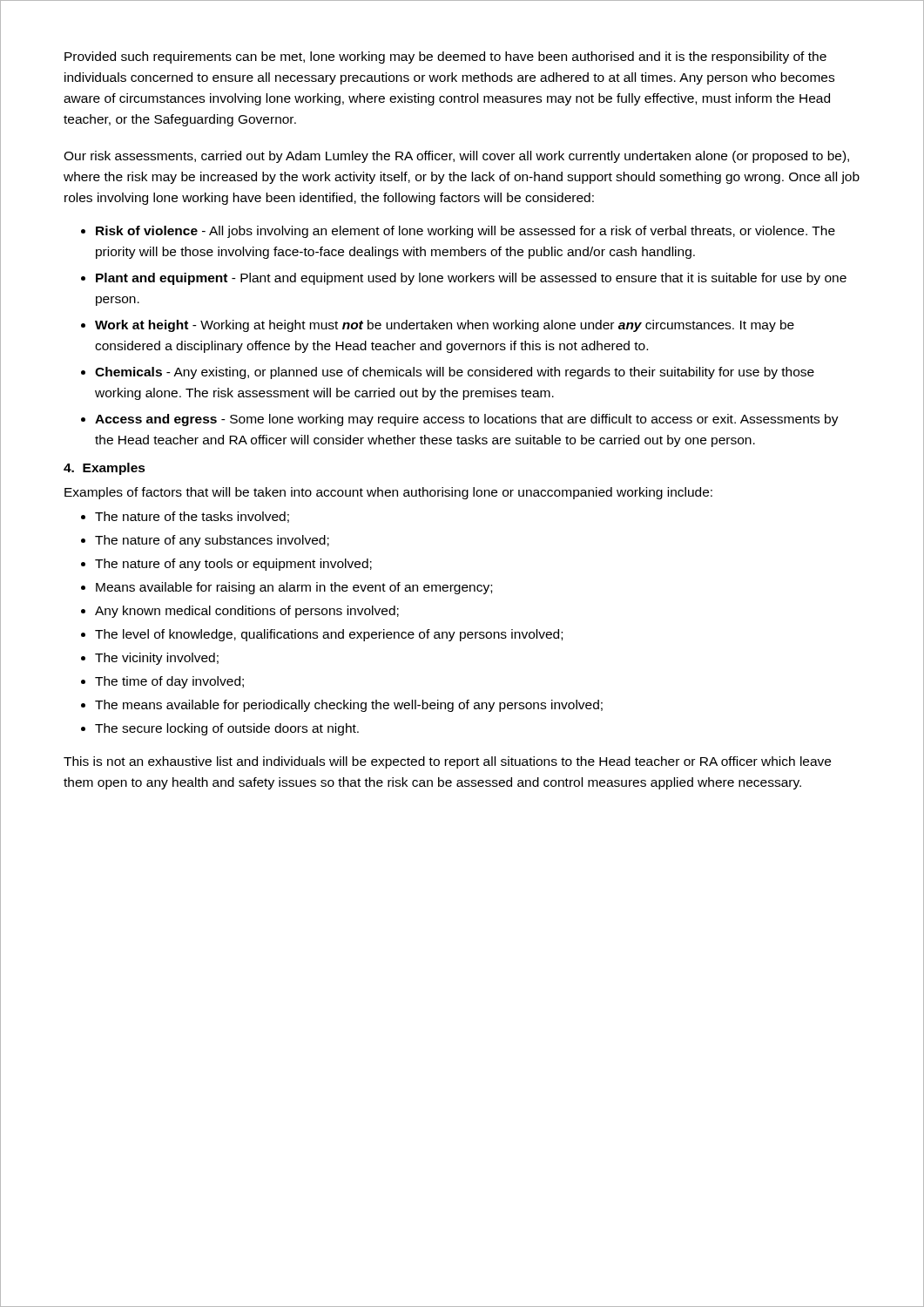Click the passage that begins "Examples of factors that will be"
Screen dimensions: 1307x924
388,492
